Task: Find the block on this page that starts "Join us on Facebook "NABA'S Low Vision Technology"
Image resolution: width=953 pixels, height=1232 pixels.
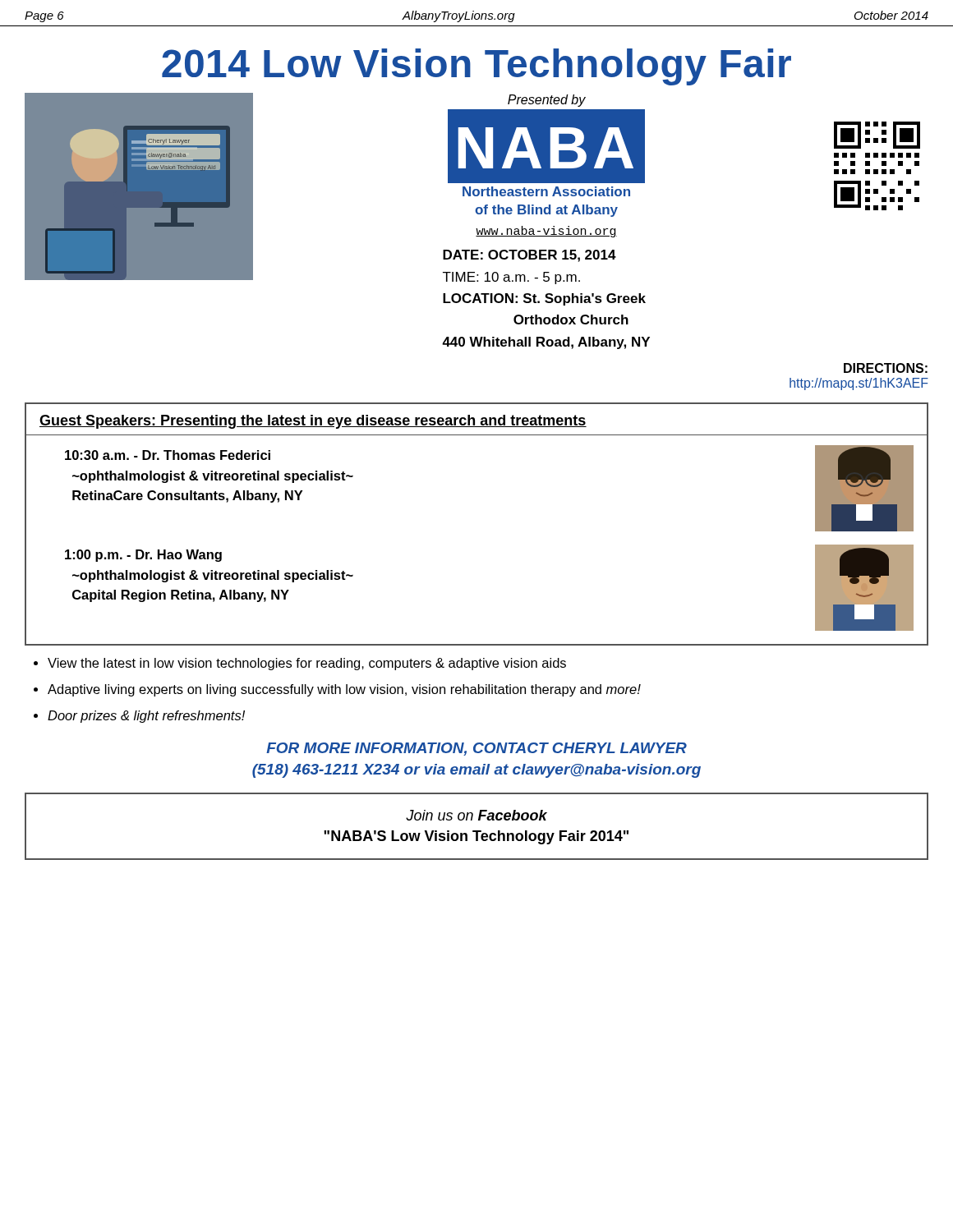Action: point(476,826)
